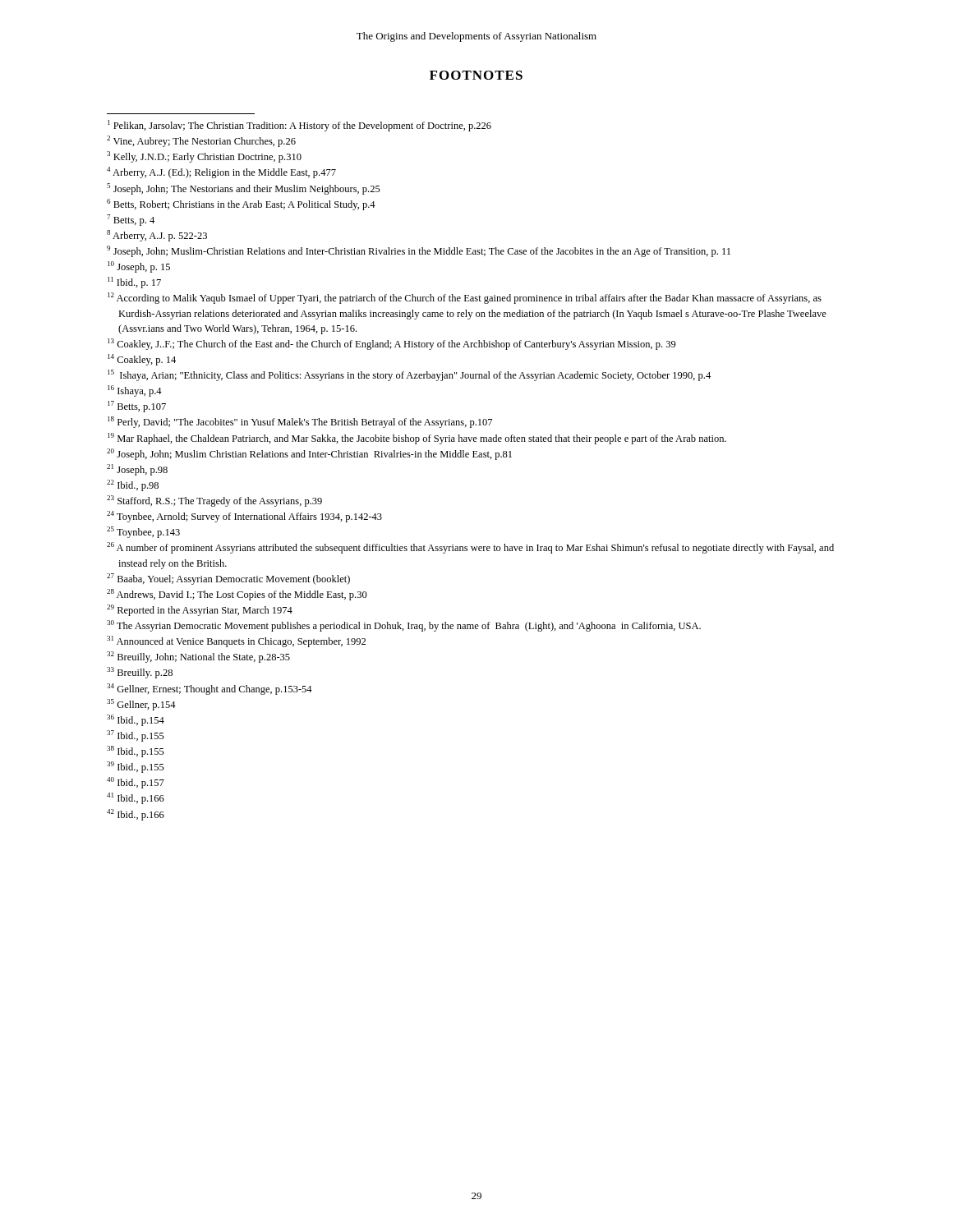Locate the footnote containing "42 Ibid., p.166"

(135, 814)
